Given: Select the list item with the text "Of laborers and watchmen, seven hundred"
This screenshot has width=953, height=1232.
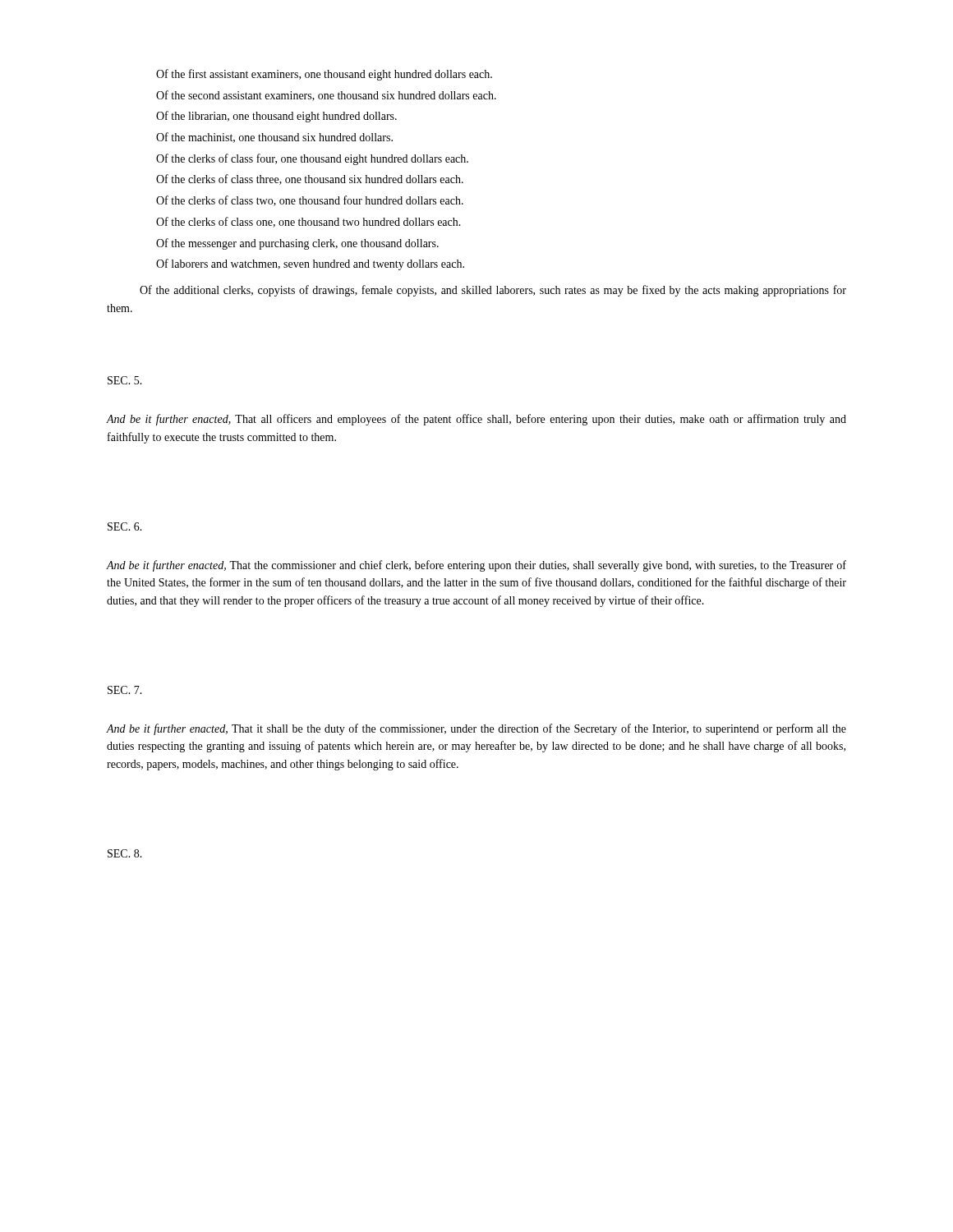Looking at the screenshot, I should point(311,264).
